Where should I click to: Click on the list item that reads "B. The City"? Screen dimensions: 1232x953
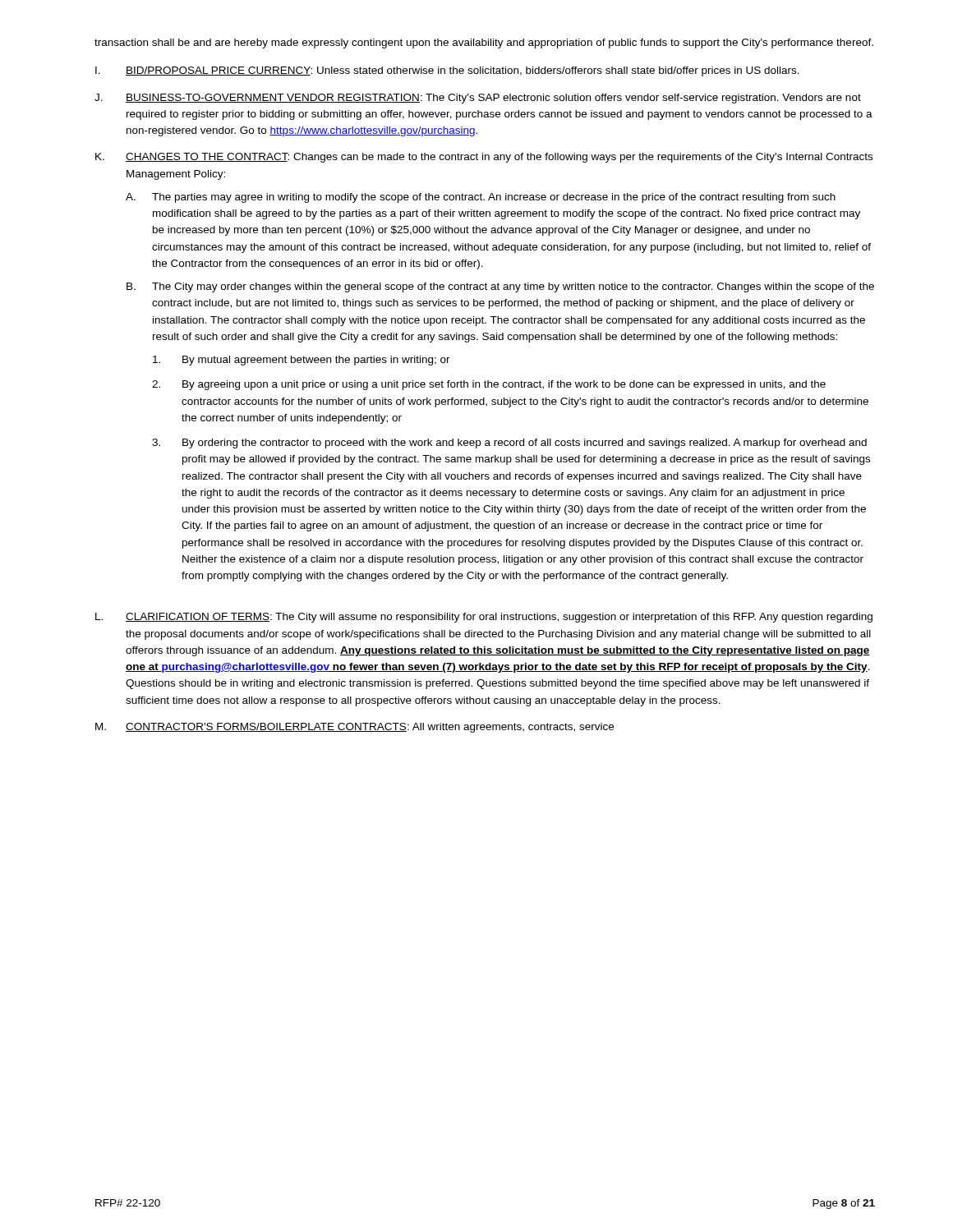coord(500,435)
